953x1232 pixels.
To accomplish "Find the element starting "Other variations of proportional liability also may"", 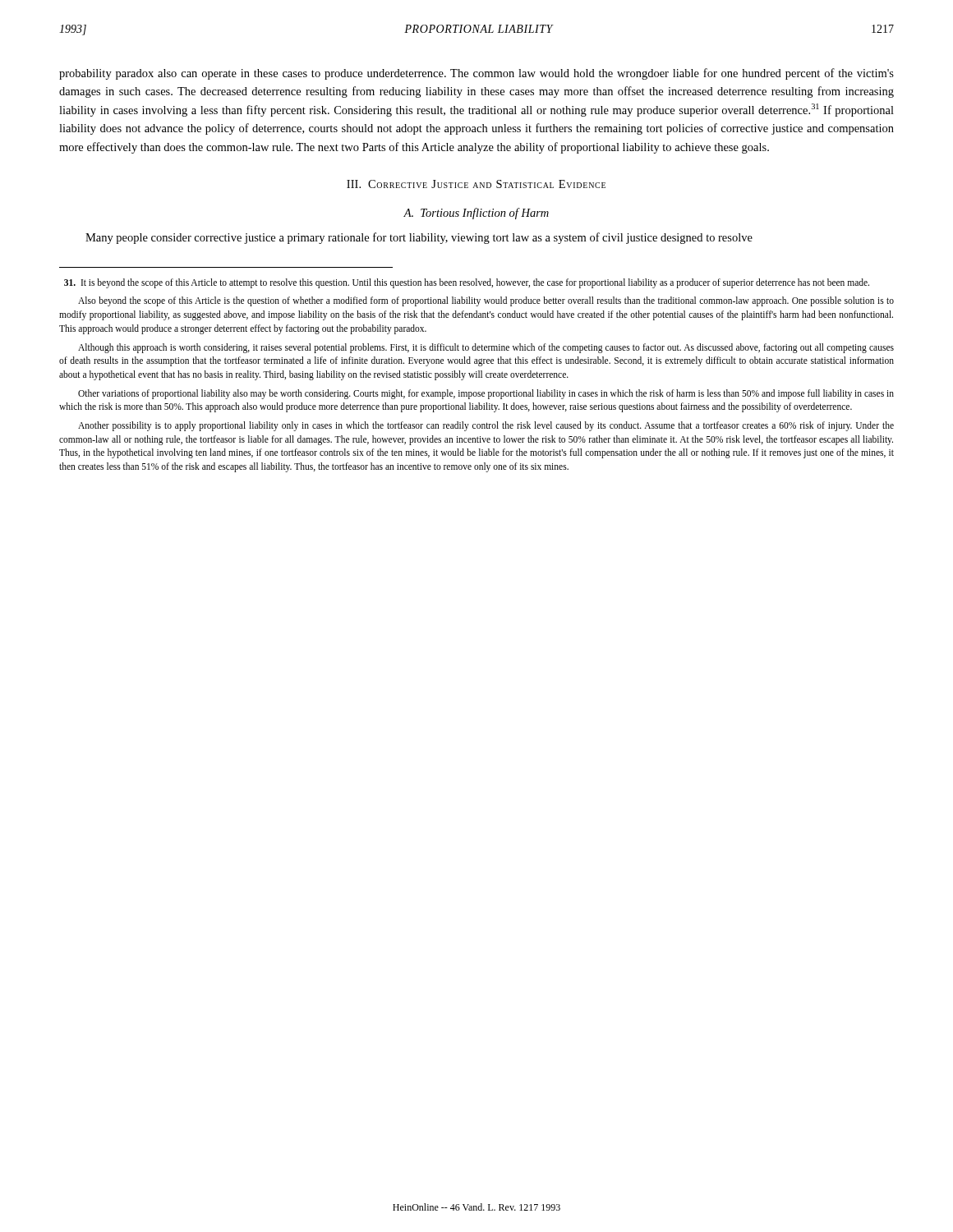I will pyautogui.click(x=476, y=400).
